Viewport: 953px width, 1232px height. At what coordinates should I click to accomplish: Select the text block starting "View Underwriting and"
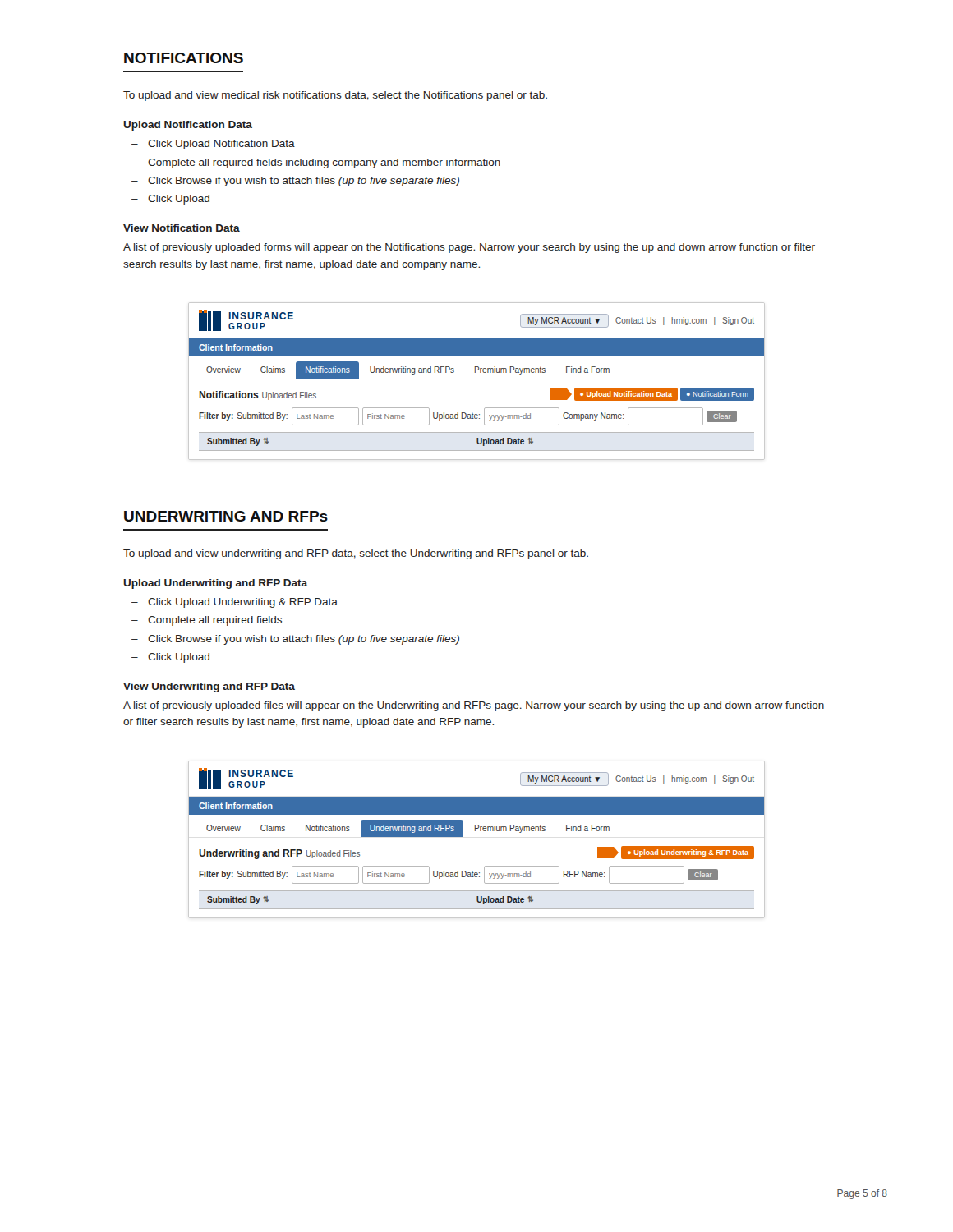coord(209,686)
